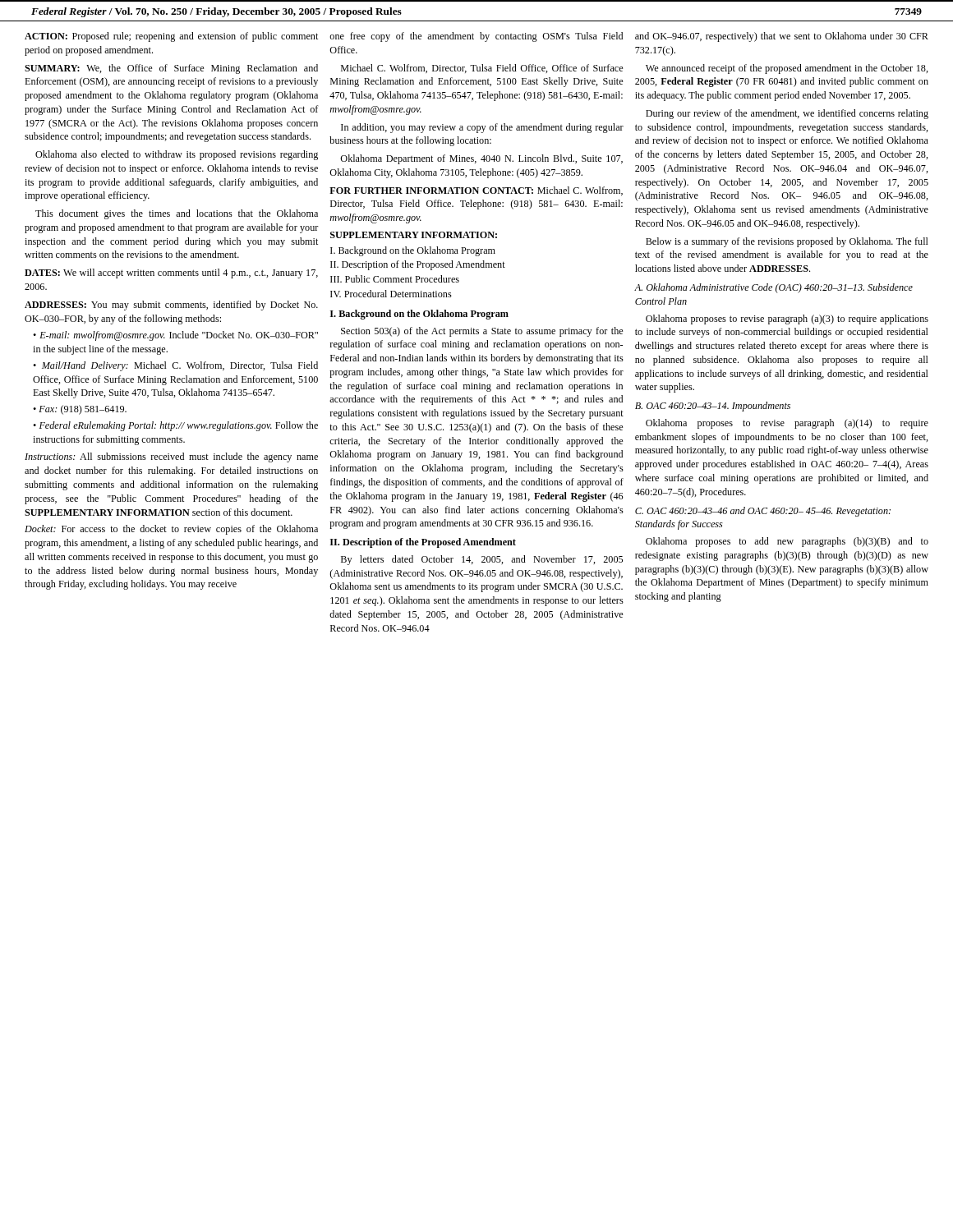Point to the block beginning "one free copy of the amendment"
Screen dimensions: 1232x953
click(x=476, y=332)
